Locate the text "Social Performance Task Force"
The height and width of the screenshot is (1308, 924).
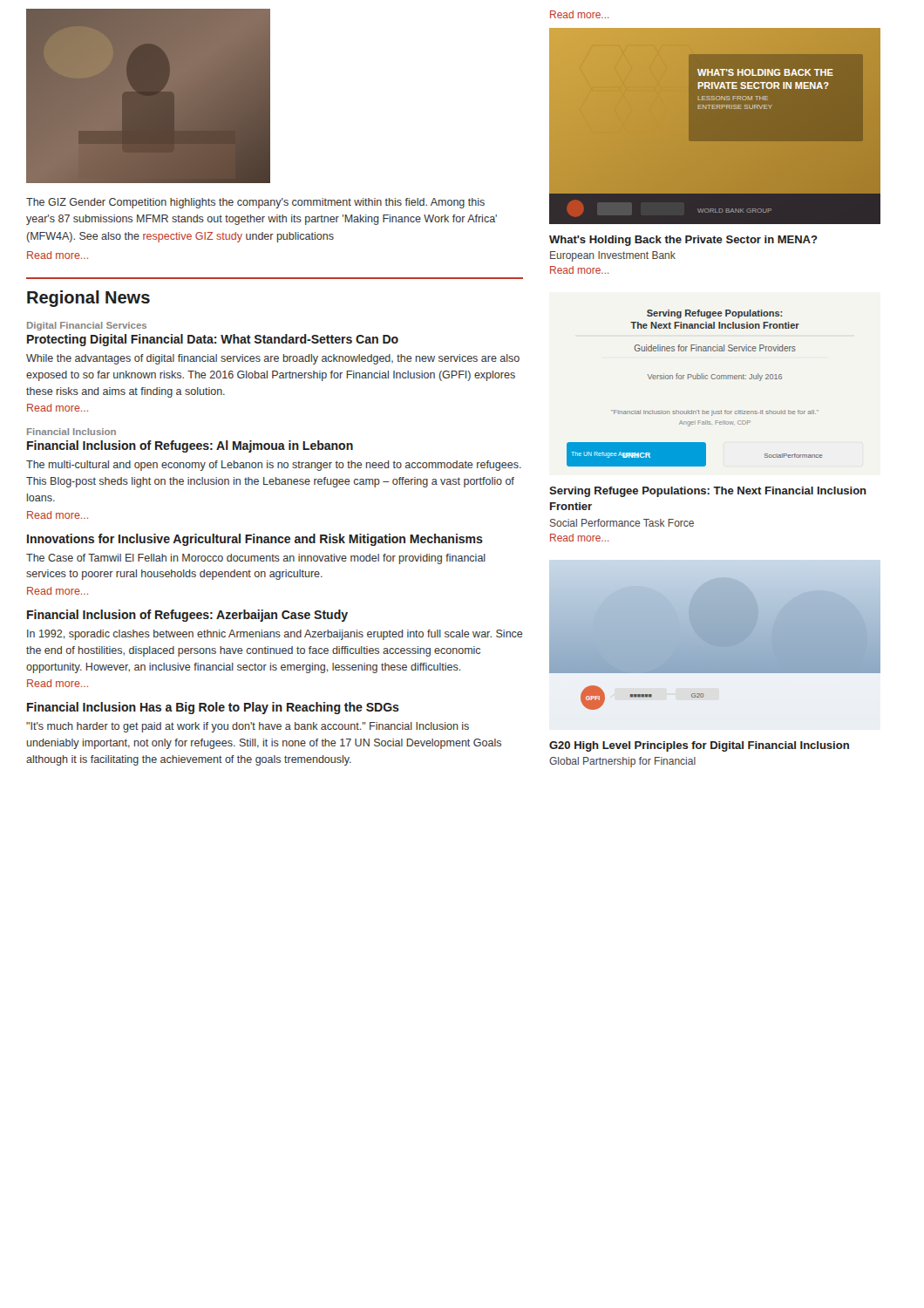click(622, 523)
